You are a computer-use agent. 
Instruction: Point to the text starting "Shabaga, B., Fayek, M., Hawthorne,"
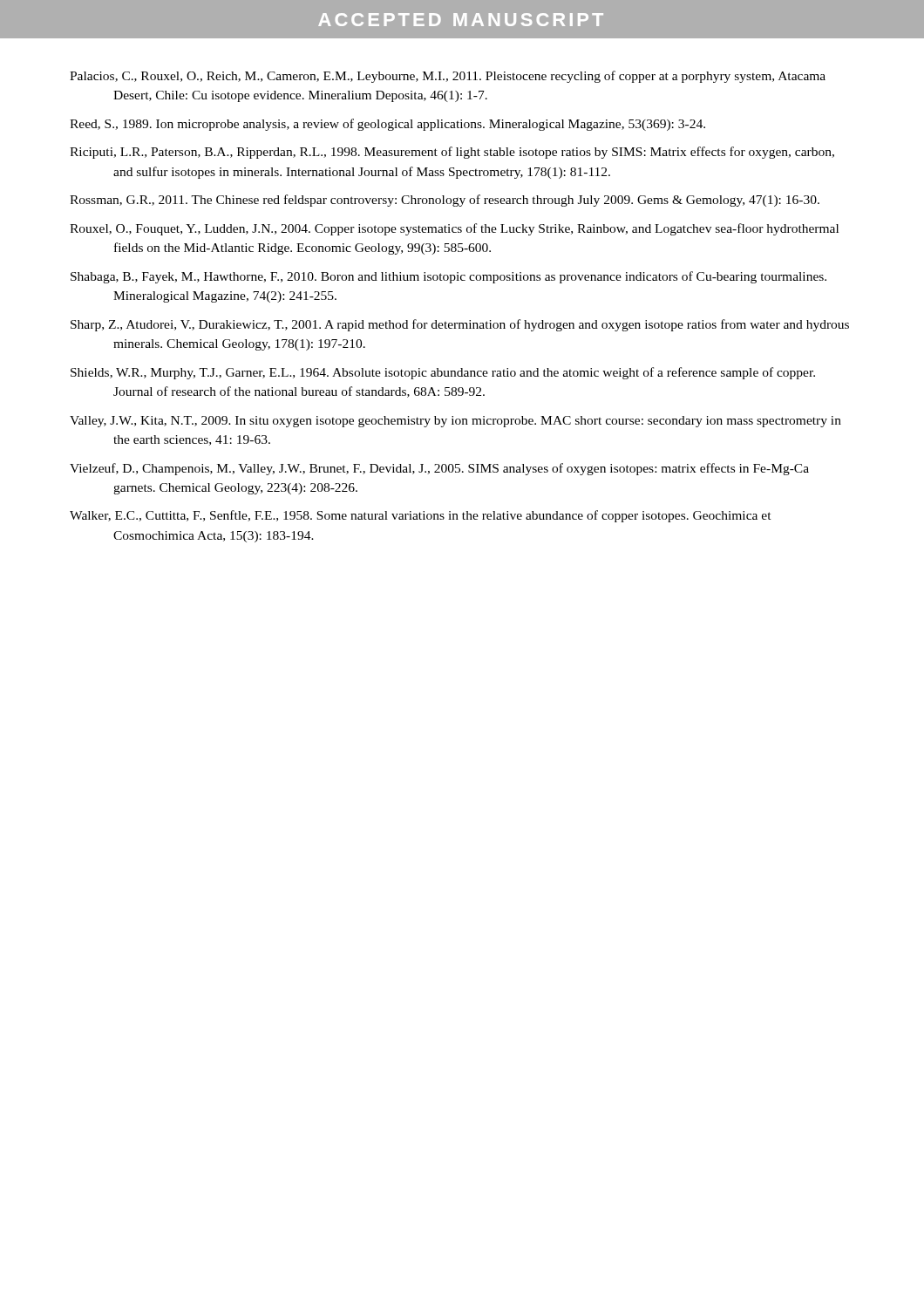click(449, 286)
